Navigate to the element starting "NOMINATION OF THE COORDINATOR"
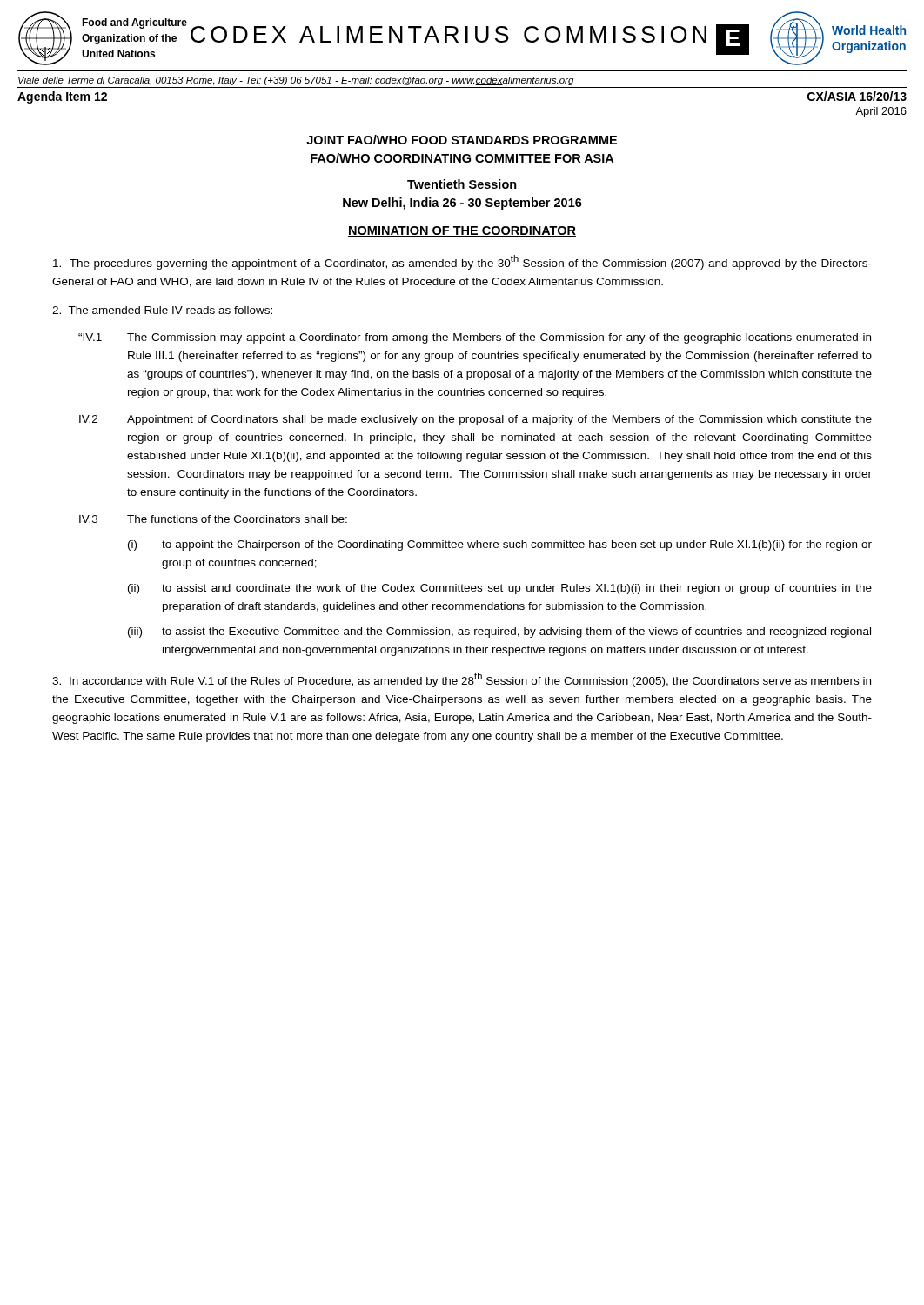 [462, 231]
